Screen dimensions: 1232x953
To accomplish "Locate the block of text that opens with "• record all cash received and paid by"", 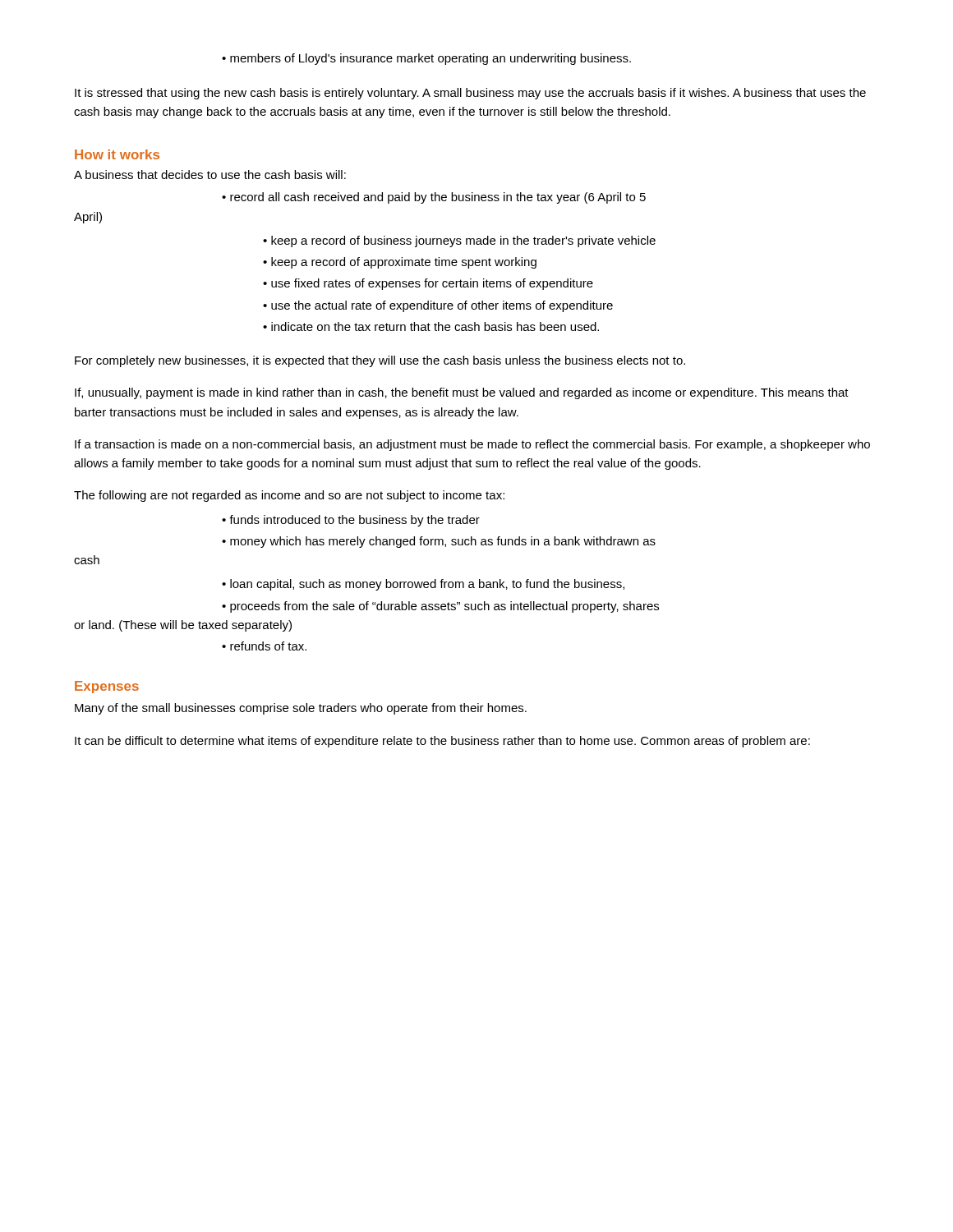I will (434, 197).
